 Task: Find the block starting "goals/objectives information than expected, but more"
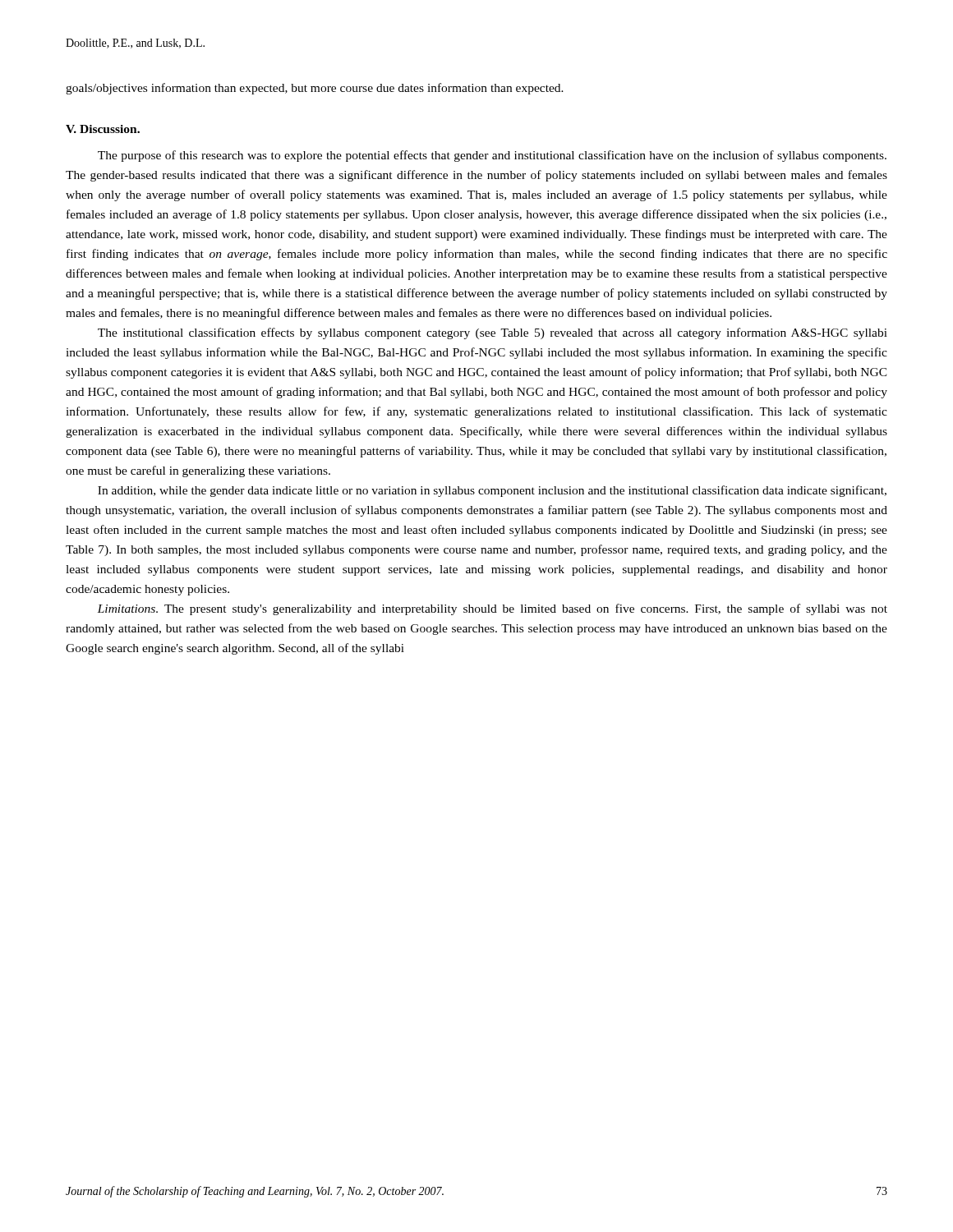[476, 88]
